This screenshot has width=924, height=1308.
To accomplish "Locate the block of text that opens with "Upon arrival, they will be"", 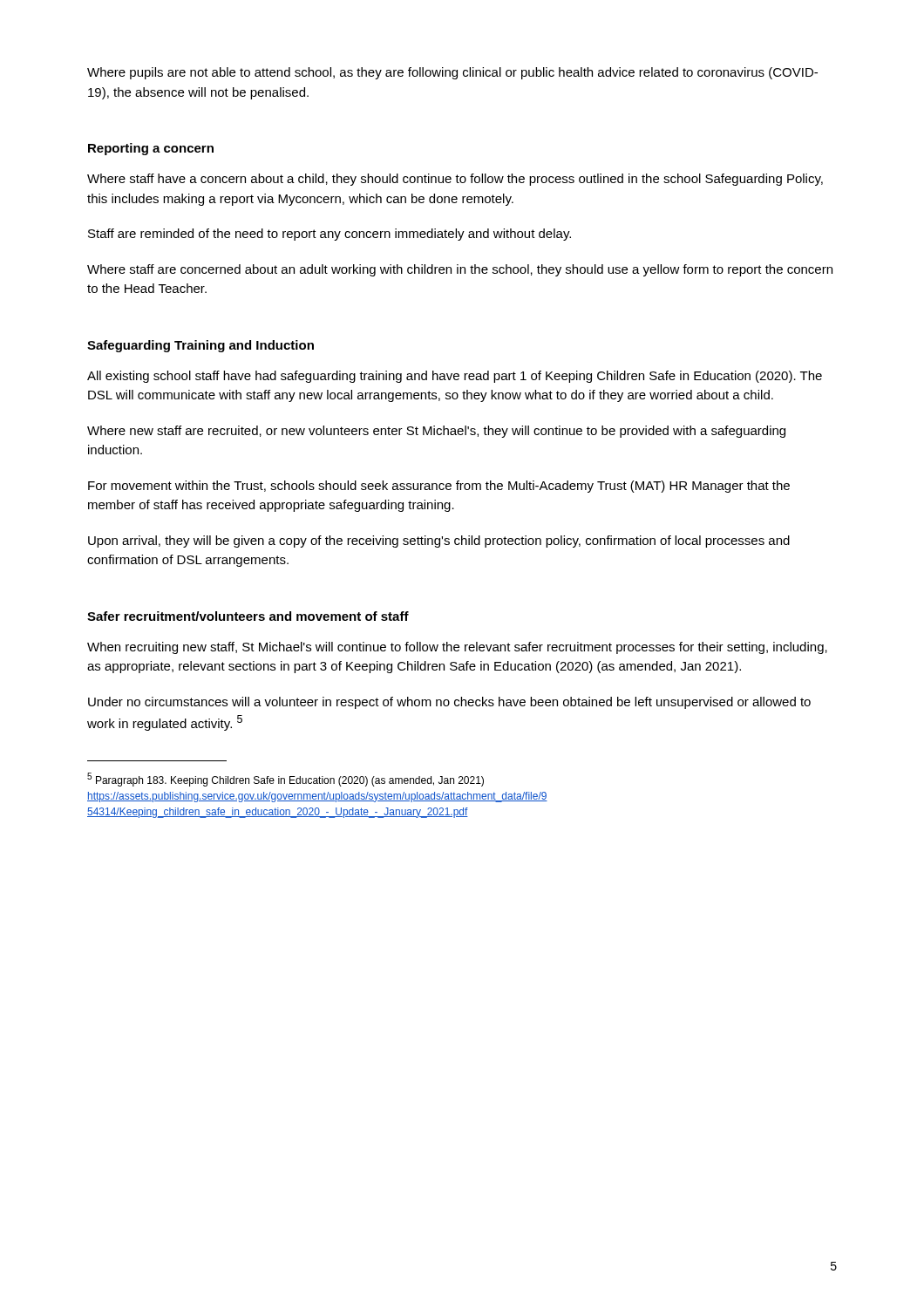I will (x=439, y=550).
